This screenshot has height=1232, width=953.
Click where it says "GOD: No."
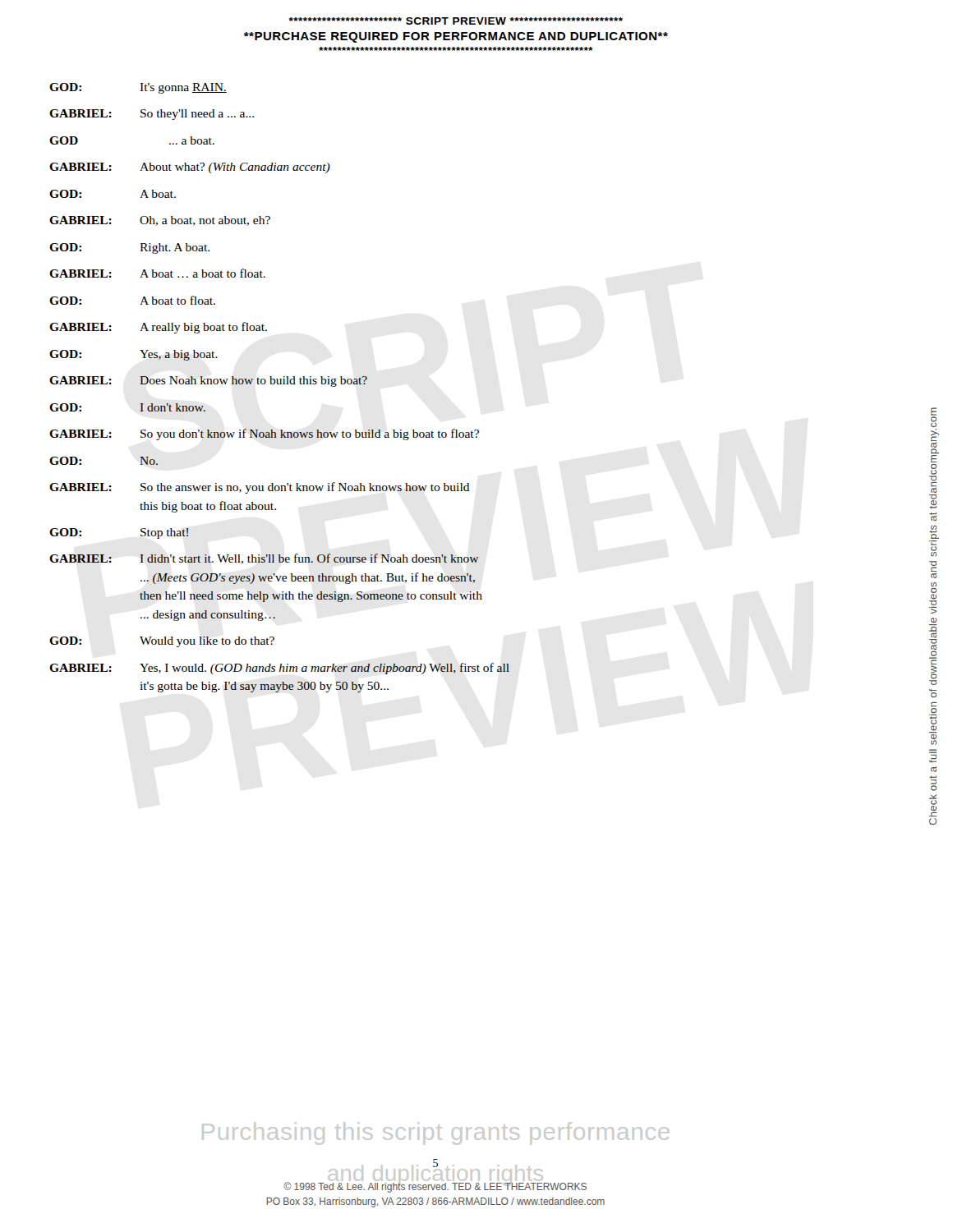point(62,460)
